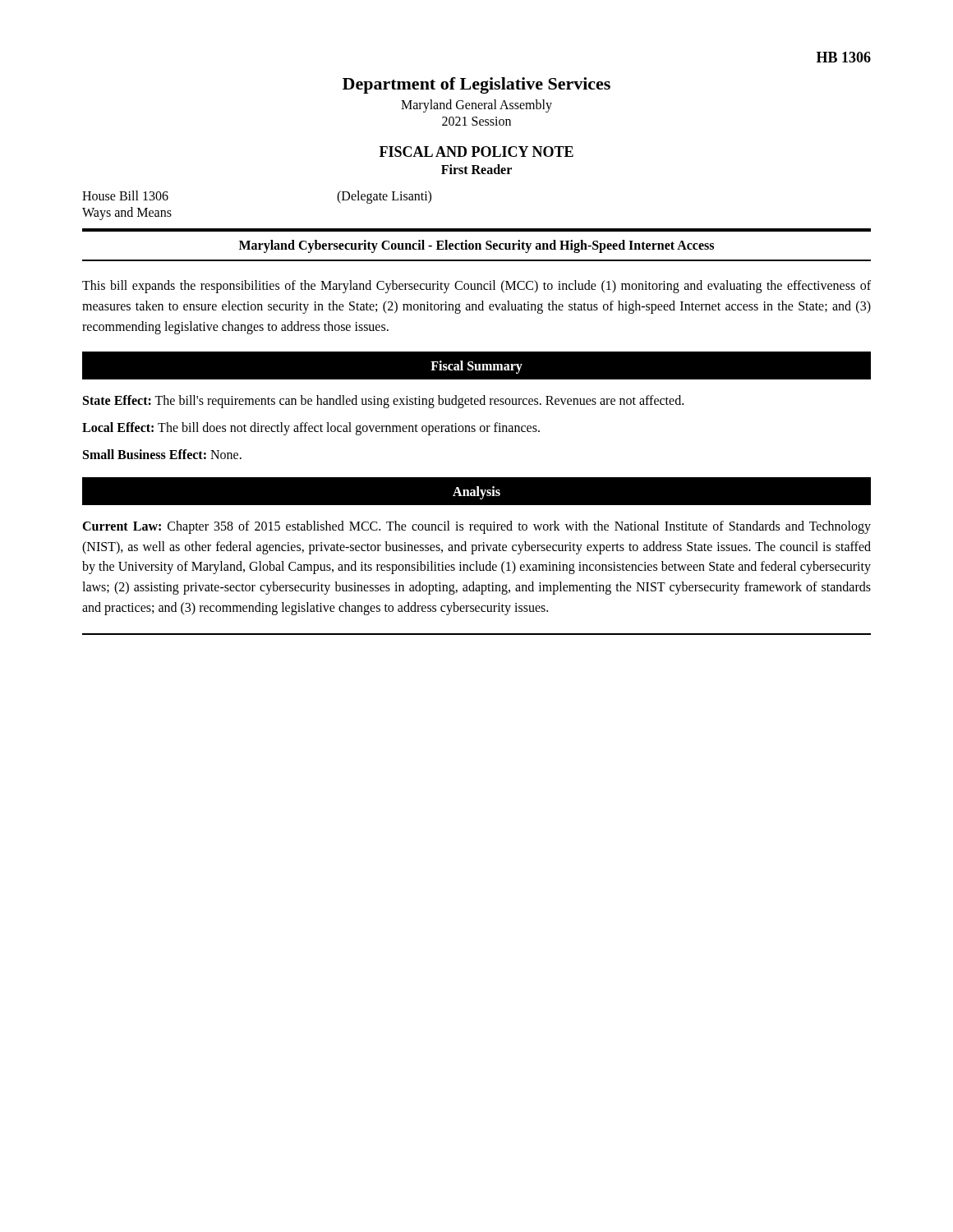Click on the section header that says "Fiscal Summary"

(476, 366)
